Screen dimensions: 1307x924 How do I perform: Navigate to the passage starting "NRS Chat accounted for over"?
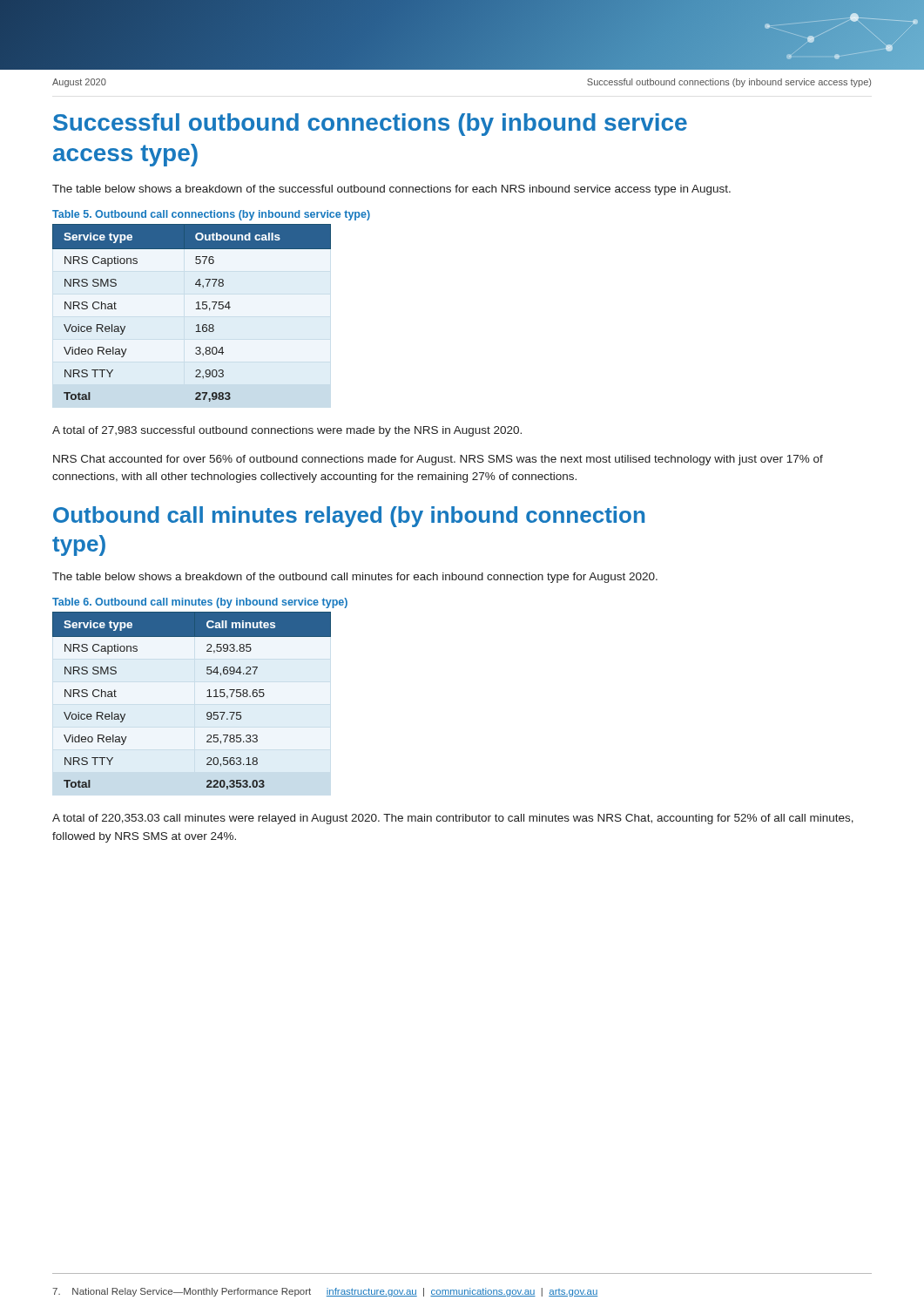tap(438, 467)
